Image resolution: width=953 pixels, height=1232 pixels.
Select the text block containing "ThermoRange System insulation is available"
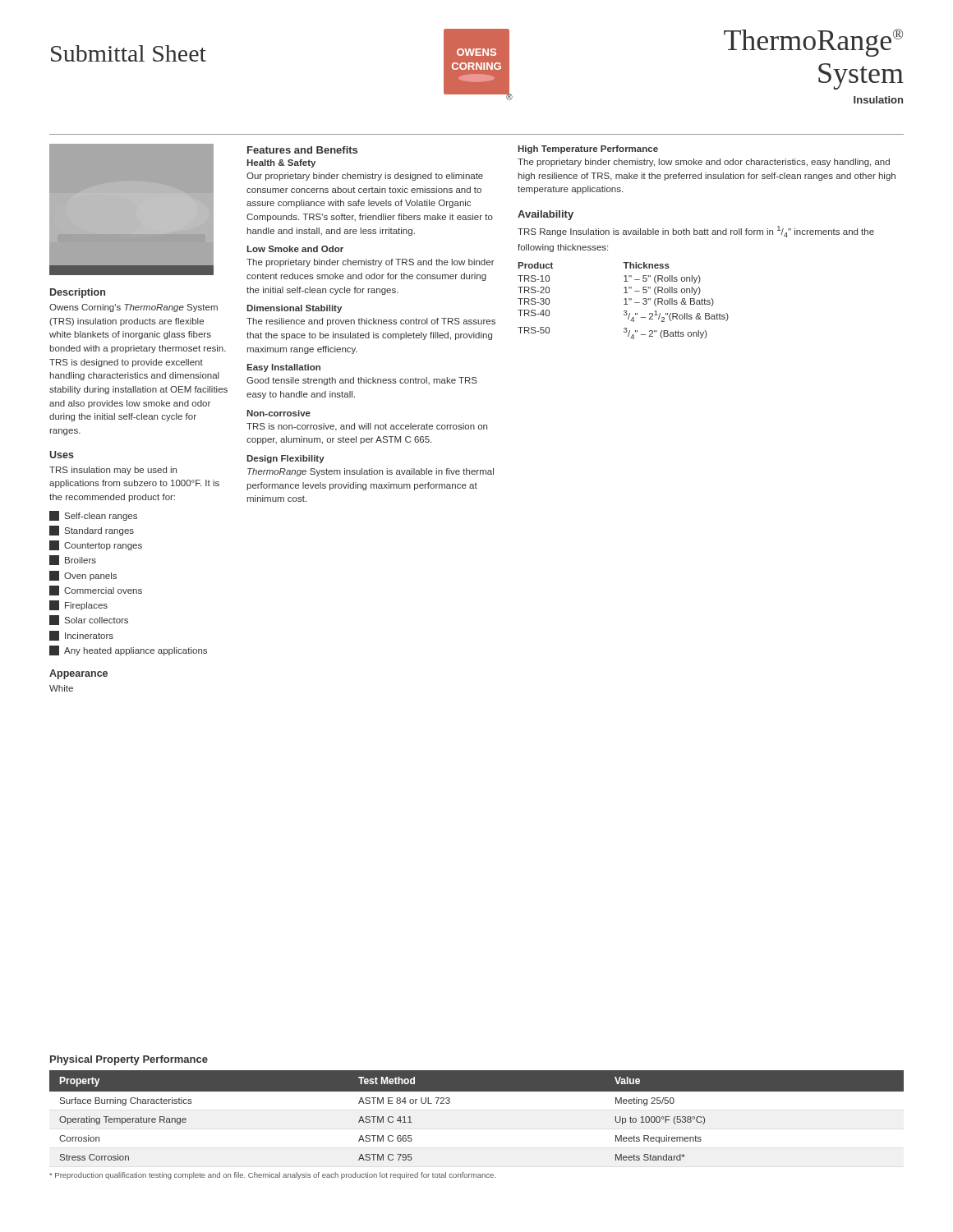coord(370,485)
